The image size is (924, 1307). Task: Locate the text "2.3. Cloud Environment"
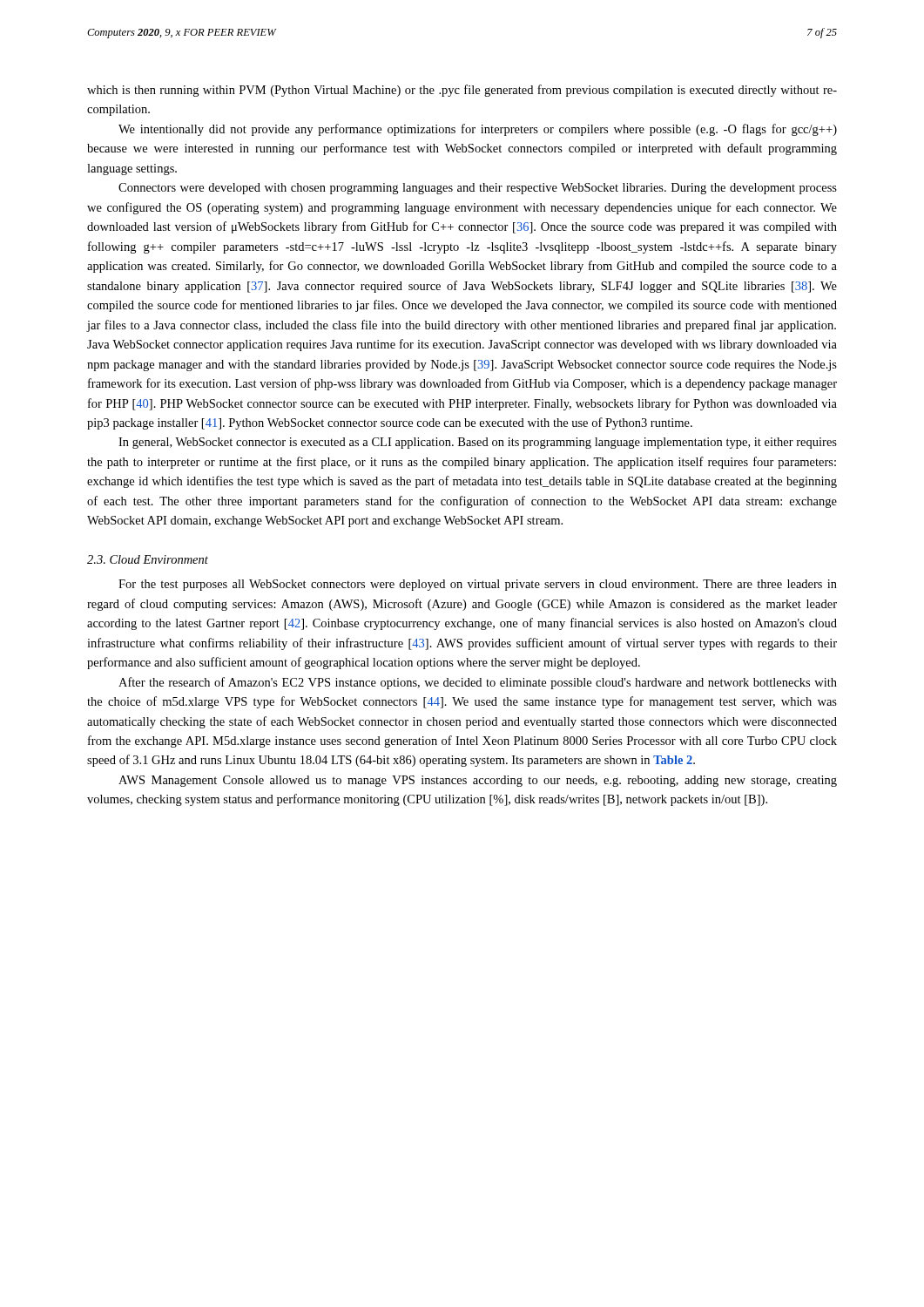point(148,559)
